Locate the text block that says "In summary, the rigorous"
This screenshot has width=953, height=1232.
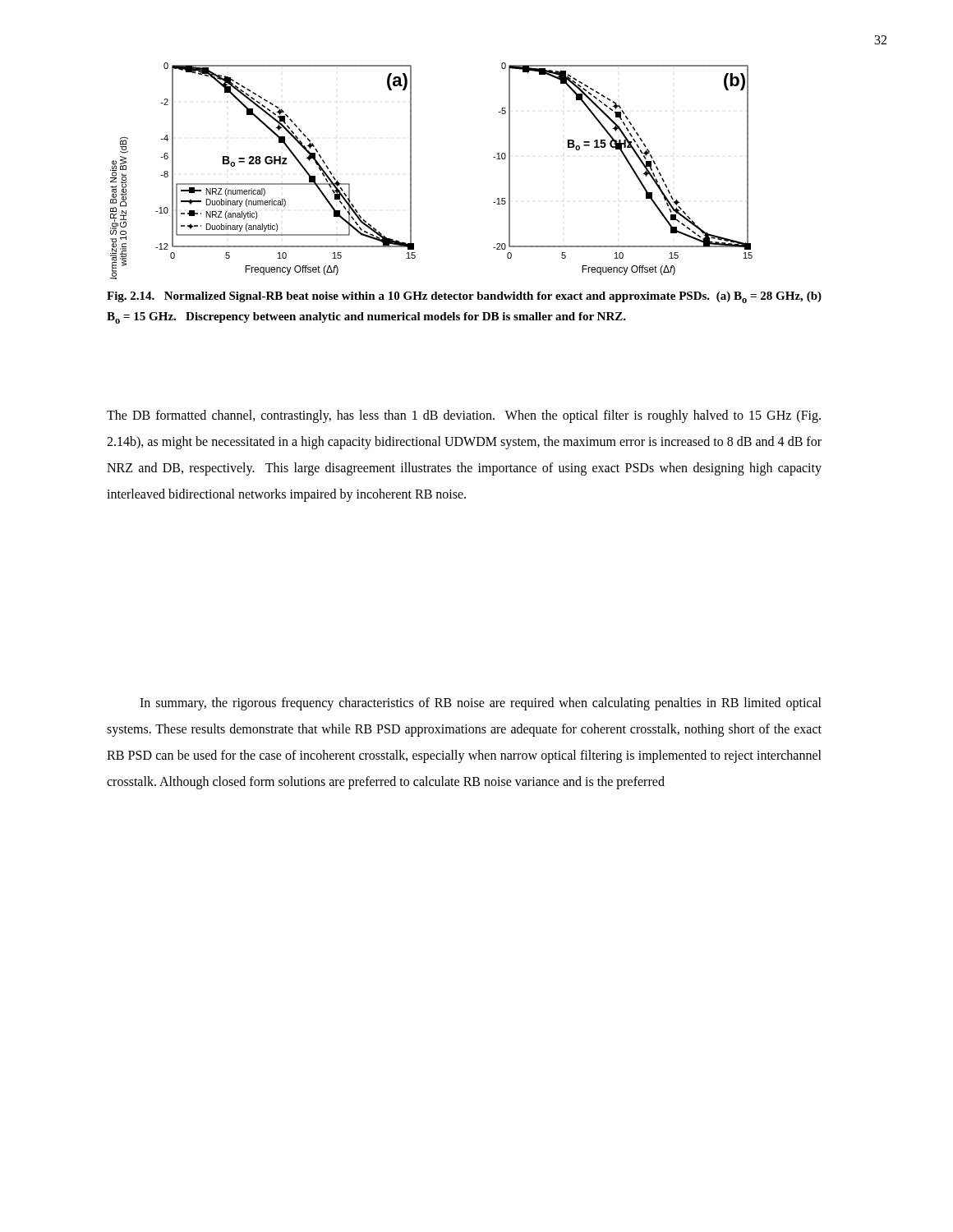pos(464,742)
